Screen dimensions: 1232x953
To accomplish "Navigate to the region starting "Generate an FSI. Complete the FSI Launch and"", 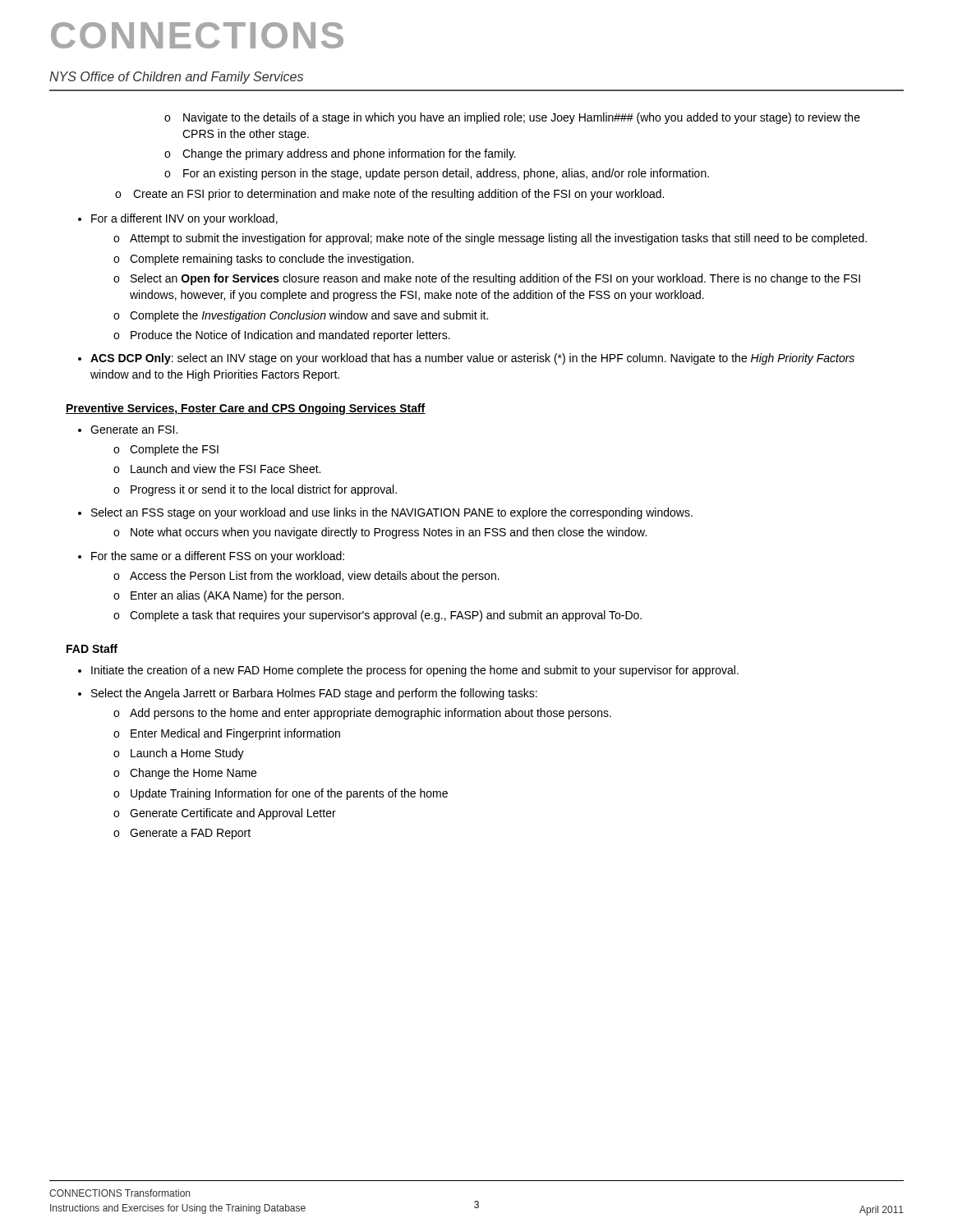I will [x=134, y=430].
